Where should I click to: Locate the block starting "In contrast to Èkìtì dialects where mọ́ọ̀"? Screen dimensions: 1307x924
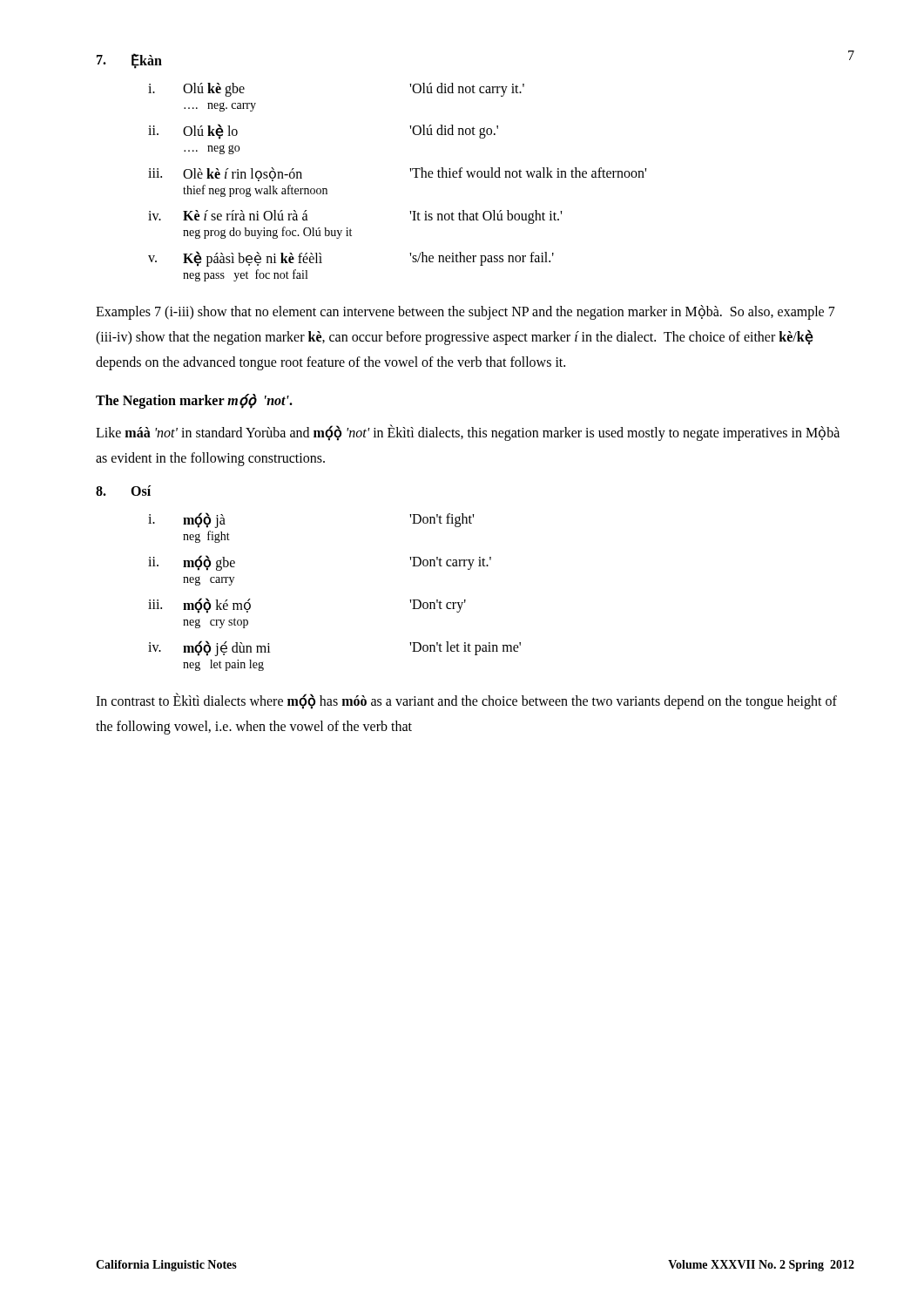click(466, 714)
